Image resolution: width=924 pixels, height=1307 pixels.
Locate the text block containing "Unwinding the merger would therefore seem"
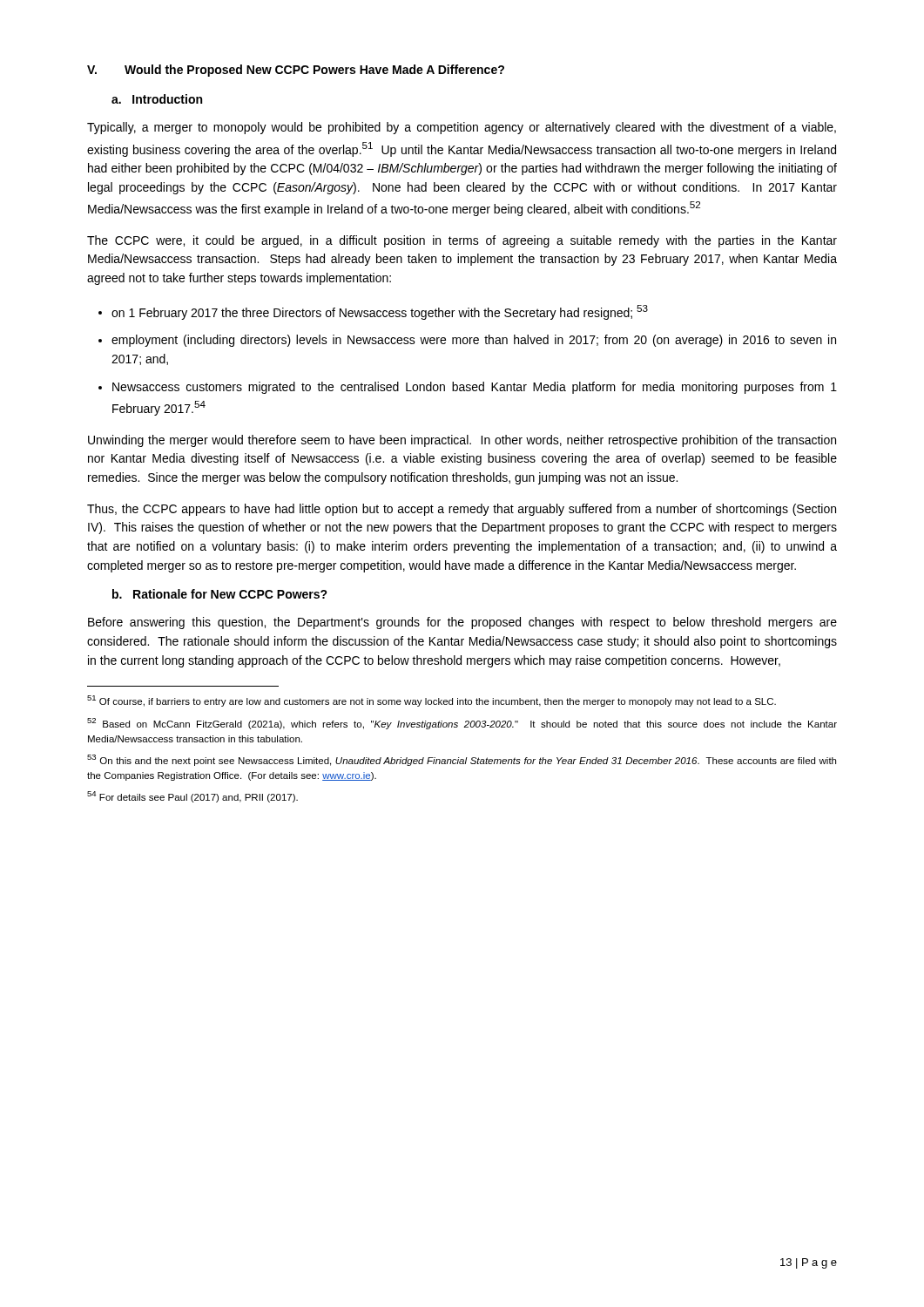pyautogui.click(x=462, y=459)
